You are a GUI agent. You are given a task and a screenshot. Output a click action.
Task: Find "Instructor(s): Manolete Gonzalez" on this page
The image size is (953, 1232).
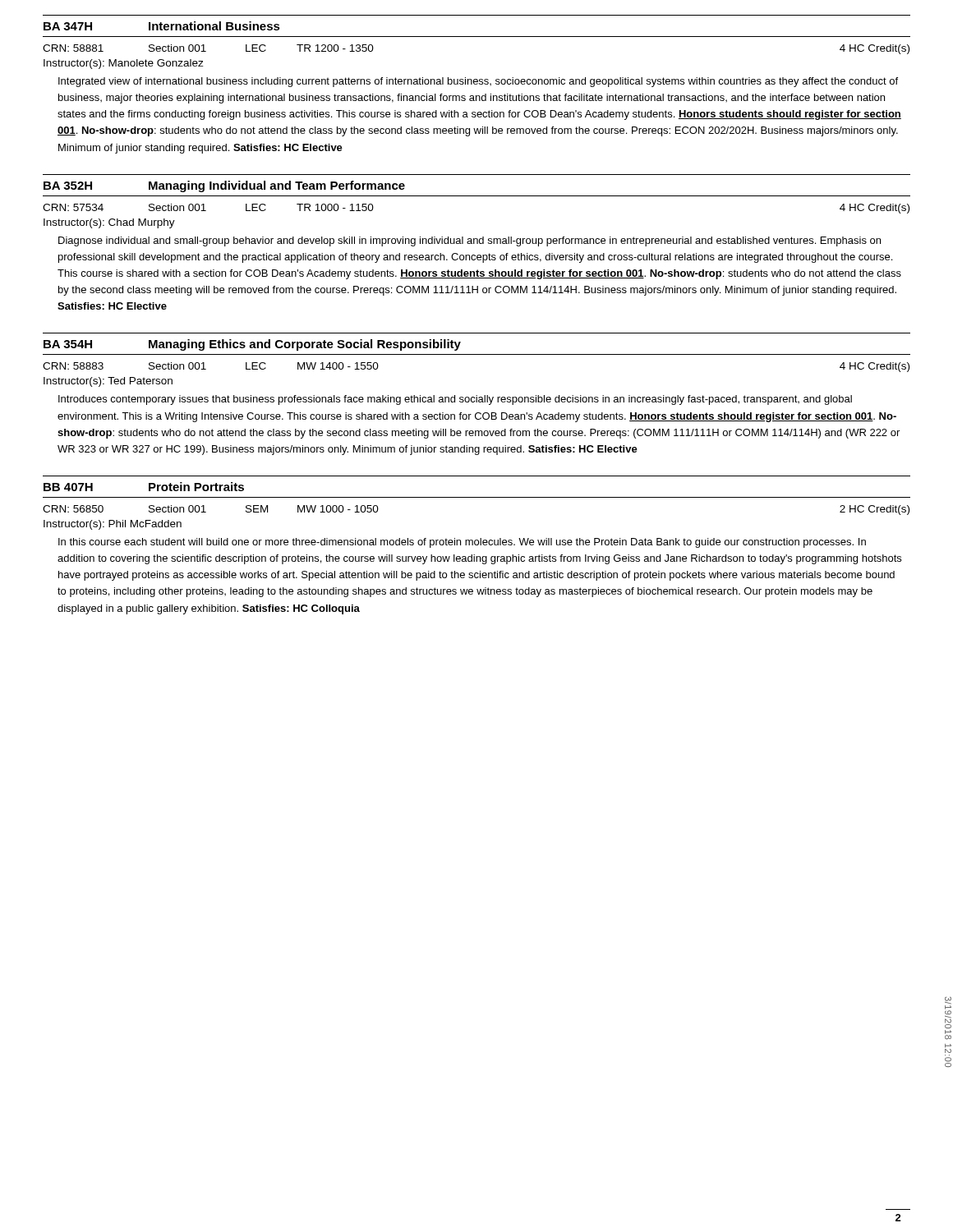click(123, 63)
